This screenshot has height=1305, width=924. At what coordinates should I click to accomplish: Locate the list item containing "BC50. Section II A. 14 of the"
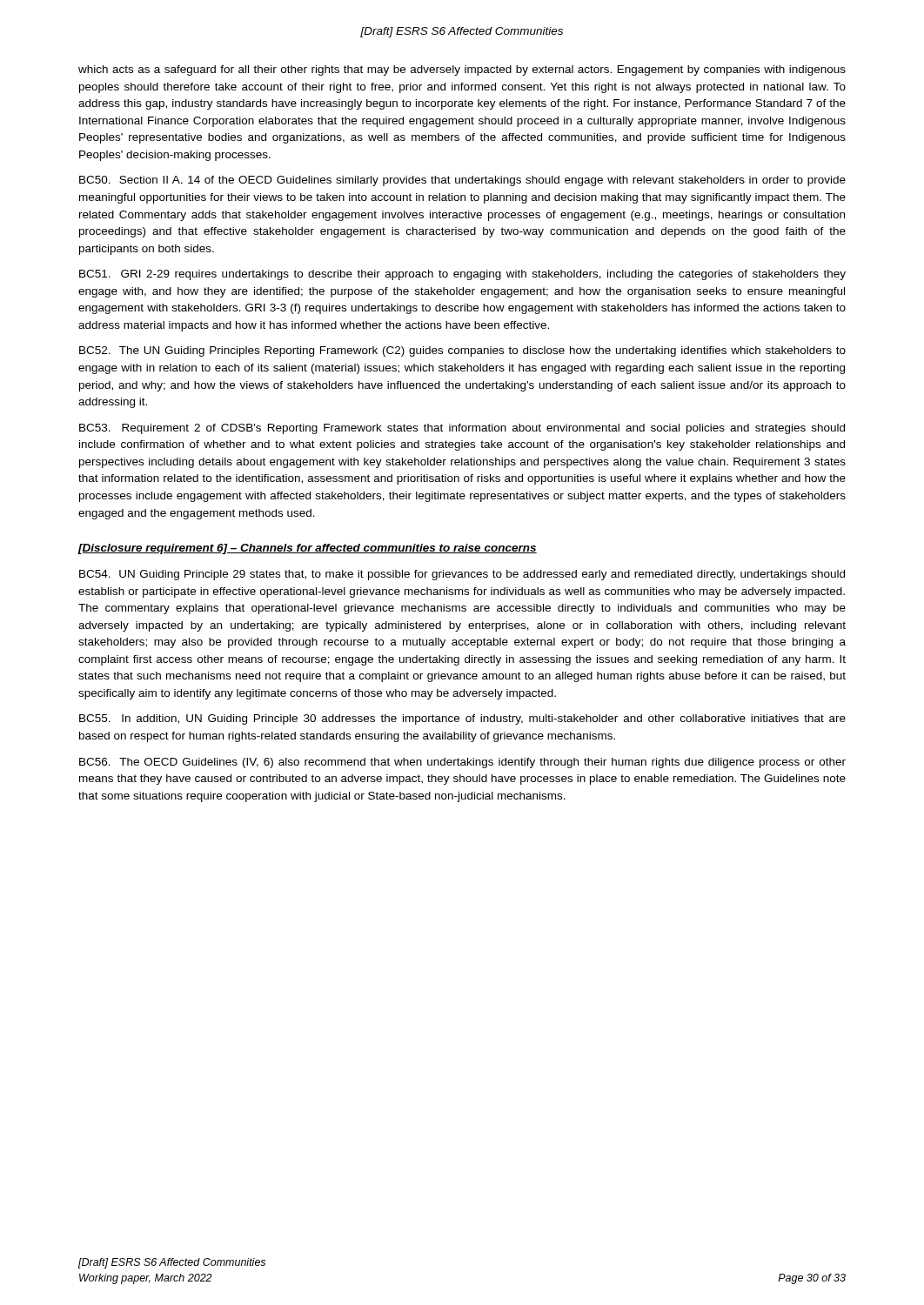462,214
